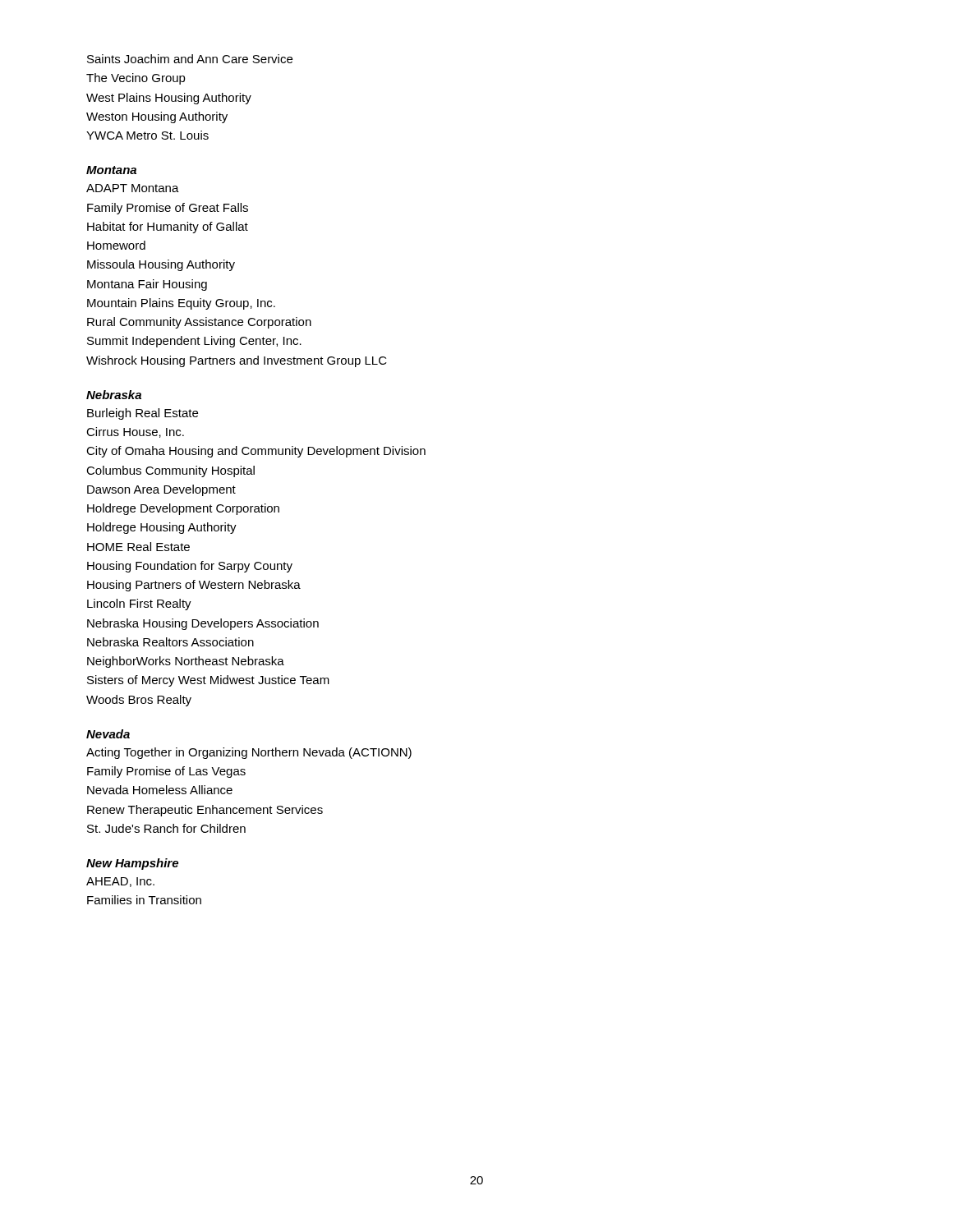Where does it say "AHEAD, Inc."?
The width and height of the screenshot is (953, 1232).
(120, 882)
